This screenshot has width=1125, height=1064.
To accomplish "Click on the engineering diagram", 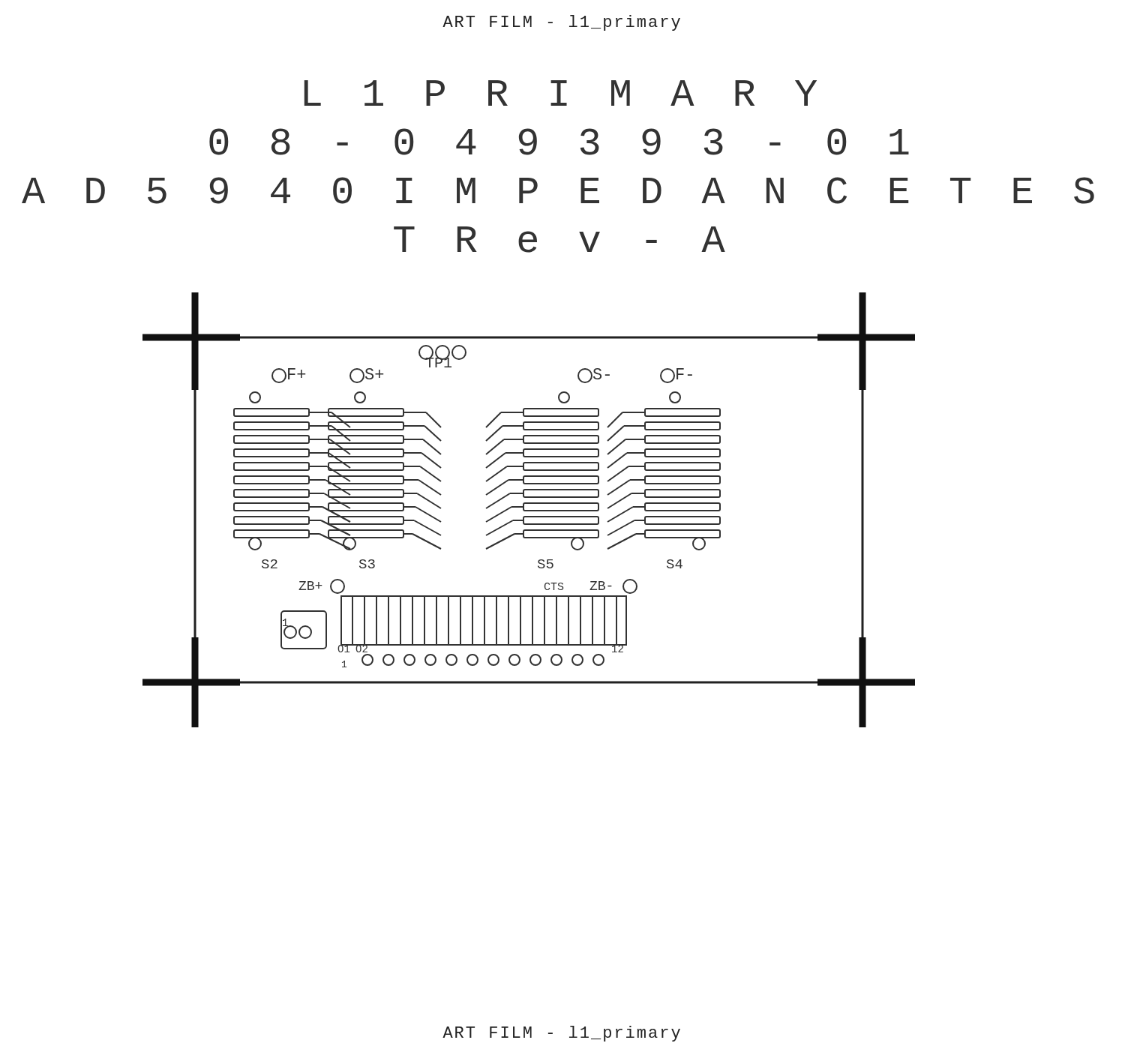I will tap(405, 499).
